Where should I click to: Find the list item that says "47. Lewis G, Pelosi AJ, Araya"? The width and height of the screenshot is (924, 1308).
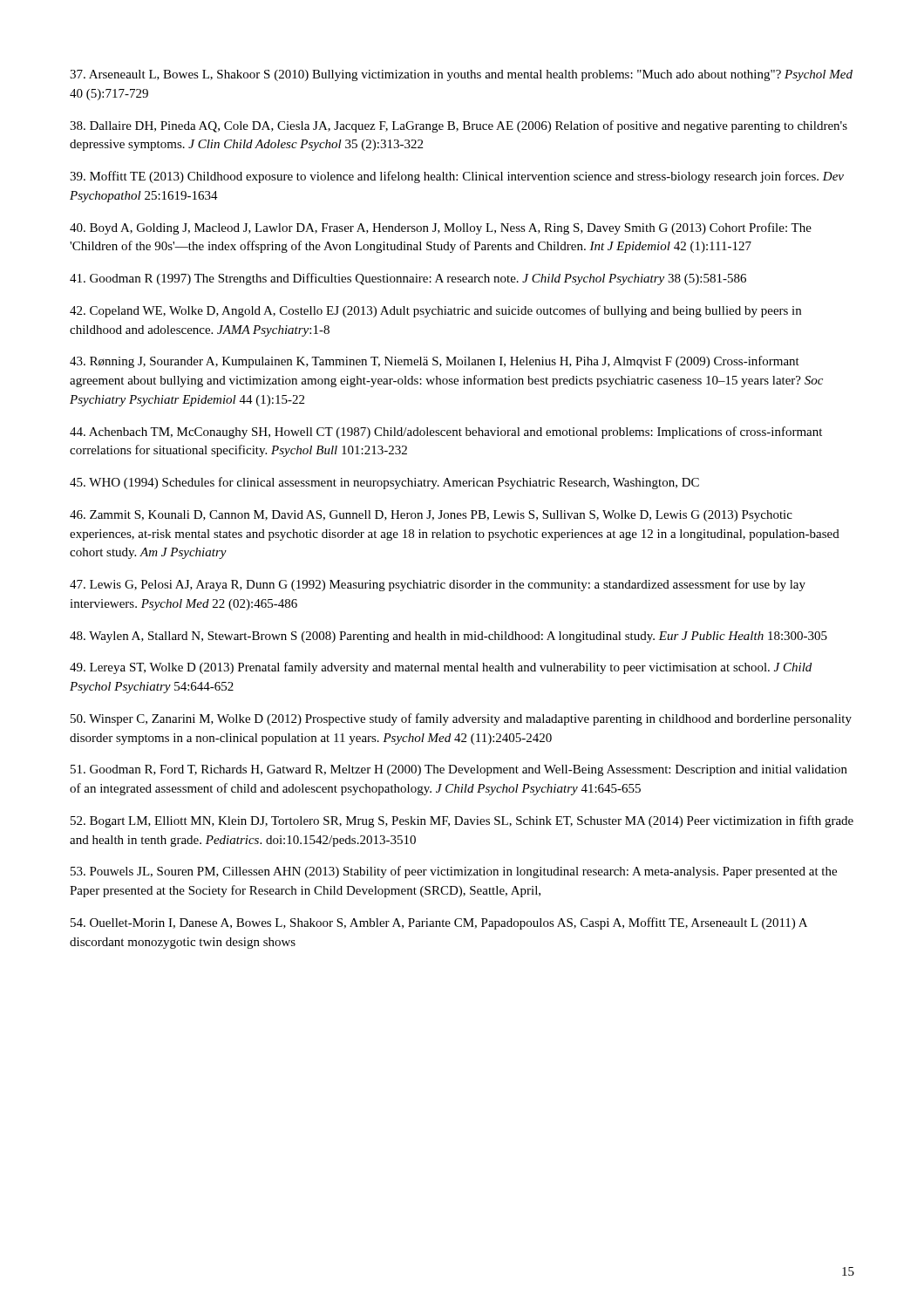[462, 594]
